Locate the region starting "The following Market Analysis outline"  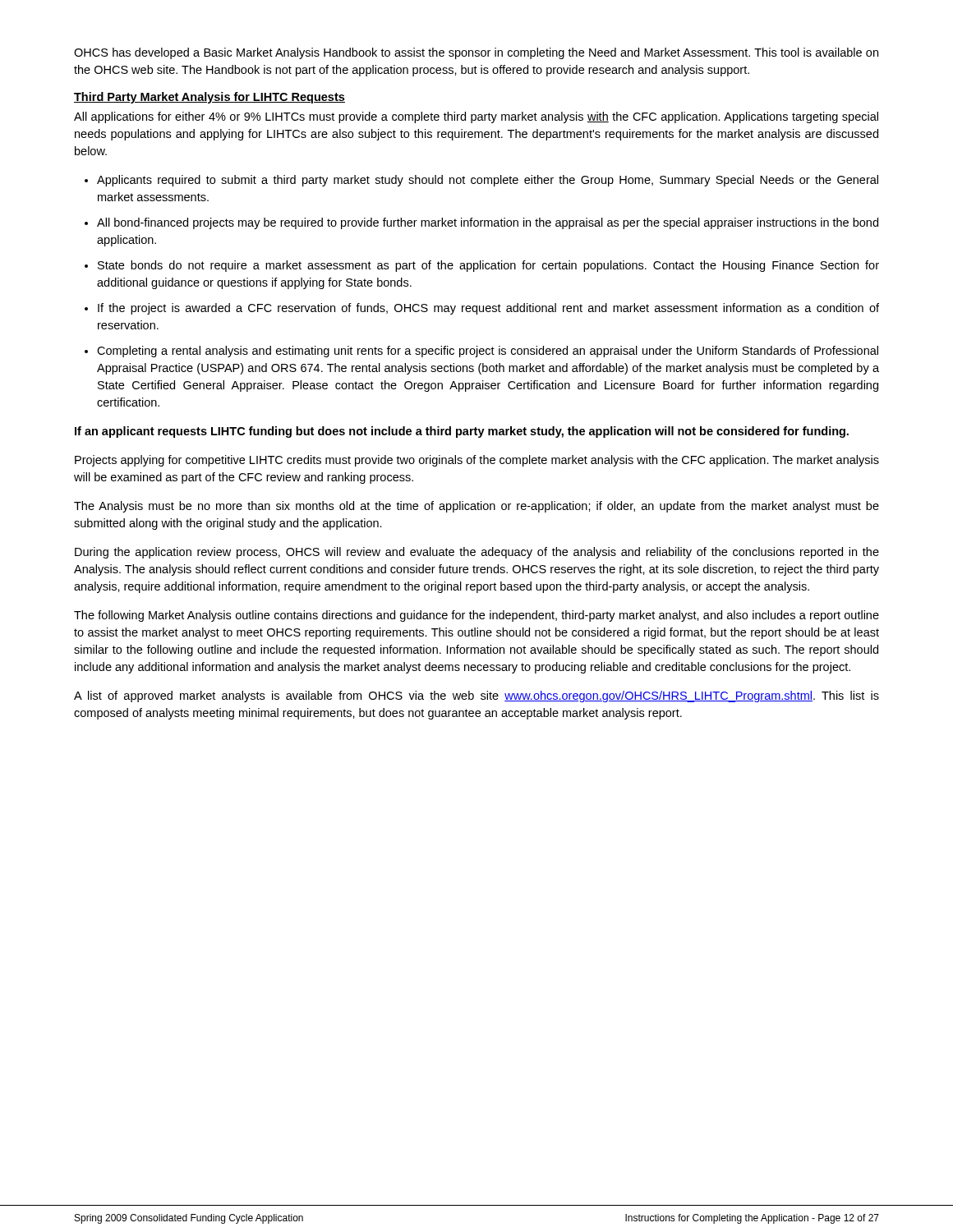coord(476,642)
